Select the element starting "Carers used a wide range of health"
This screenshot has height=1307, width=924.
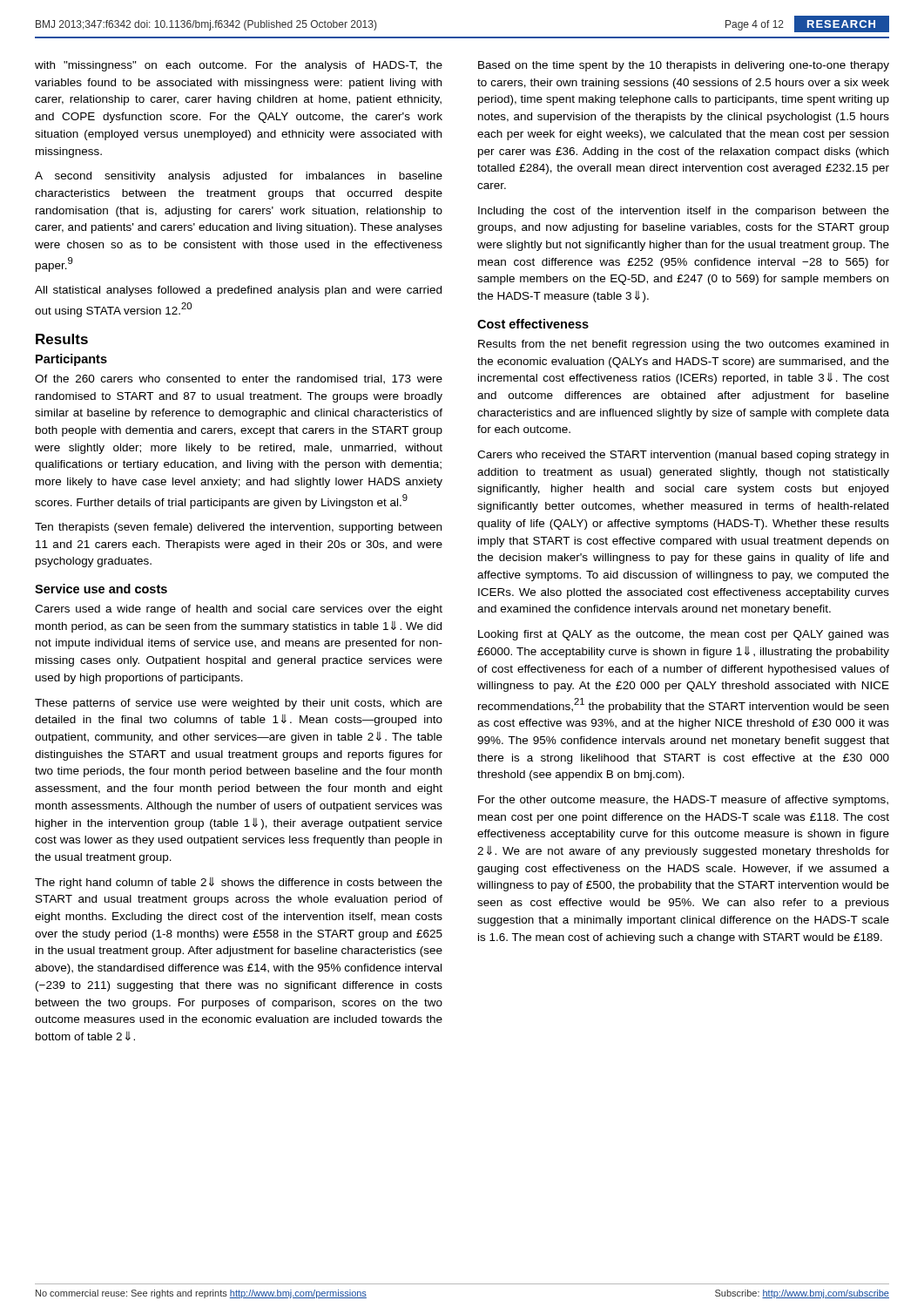pyautogui.click(x=239, y=643)
